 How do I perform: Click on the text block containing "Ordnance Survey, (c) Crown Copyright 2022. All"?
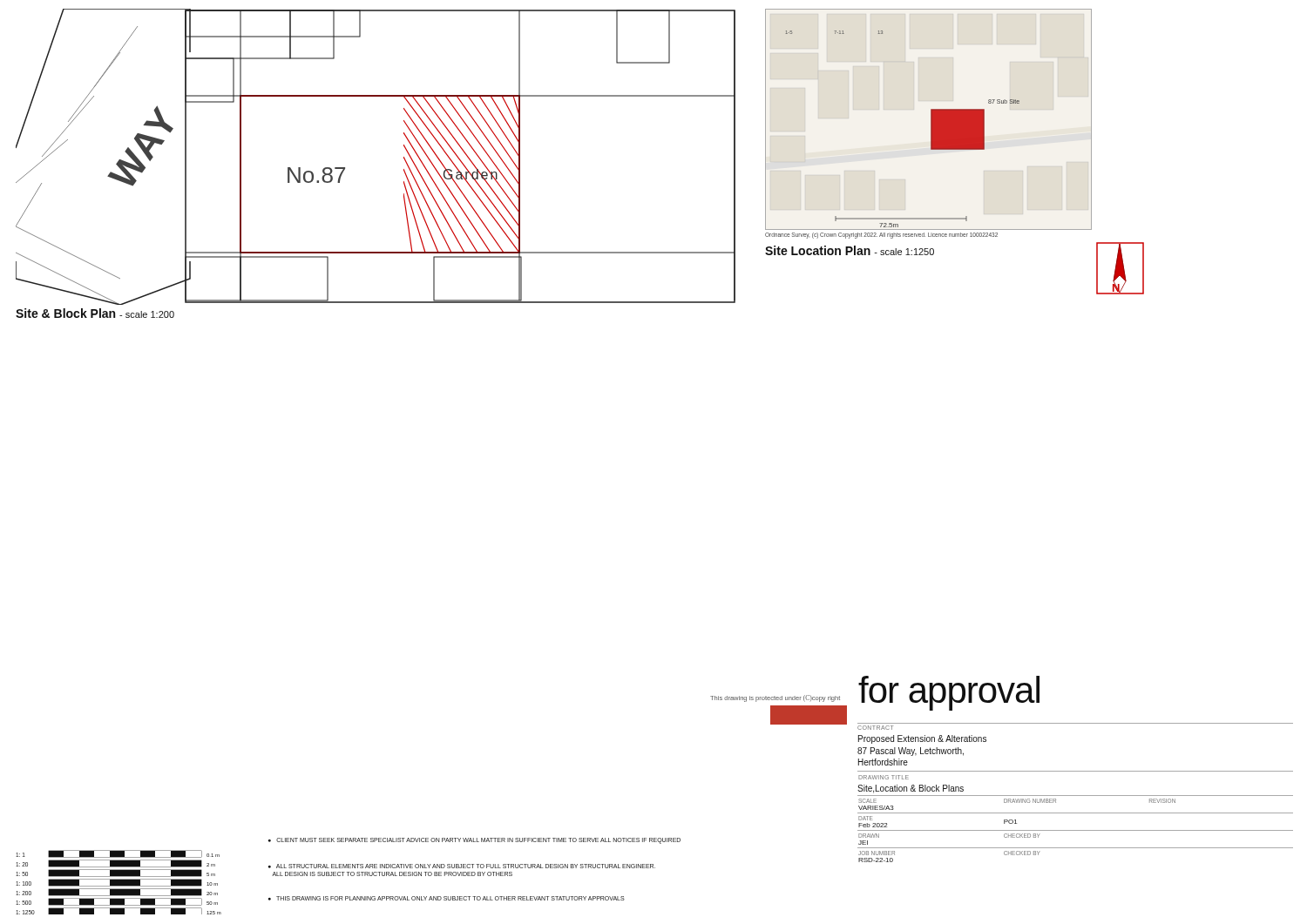(x=881, y=235)
